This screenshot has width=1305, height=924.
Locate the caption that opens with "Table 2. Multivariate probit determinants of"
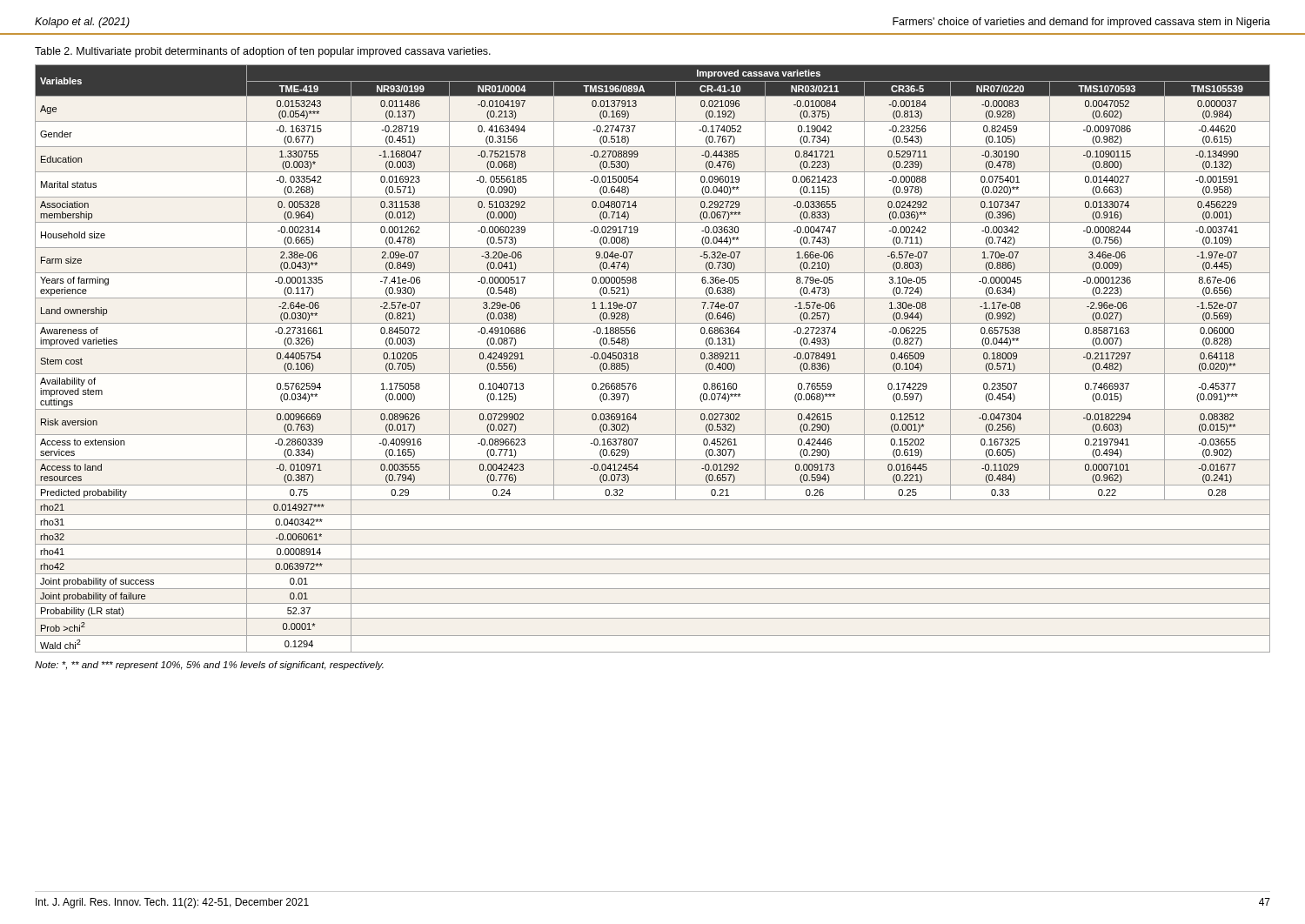click(263, 51)
